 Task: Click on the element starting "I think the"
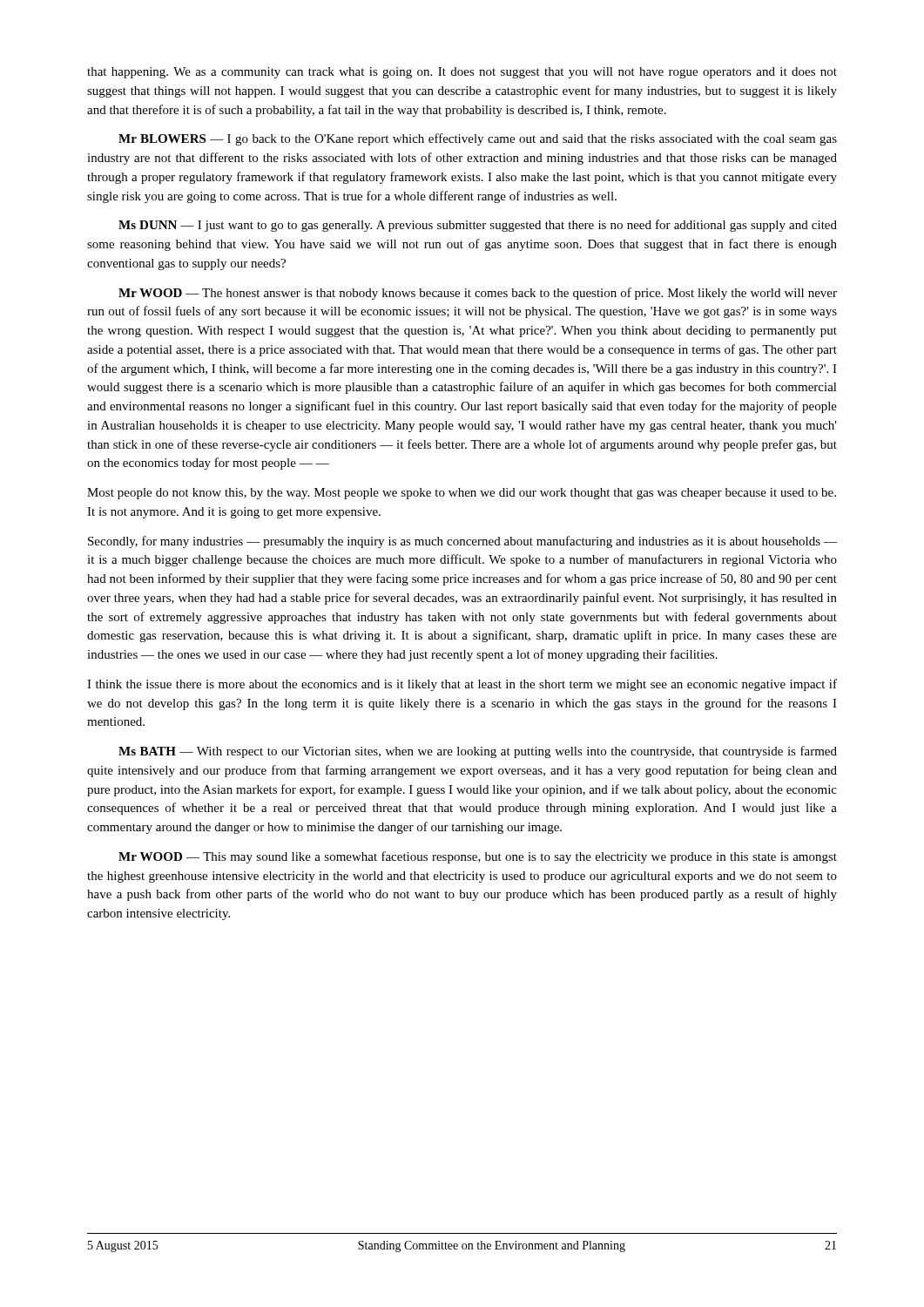click(462, 703)
